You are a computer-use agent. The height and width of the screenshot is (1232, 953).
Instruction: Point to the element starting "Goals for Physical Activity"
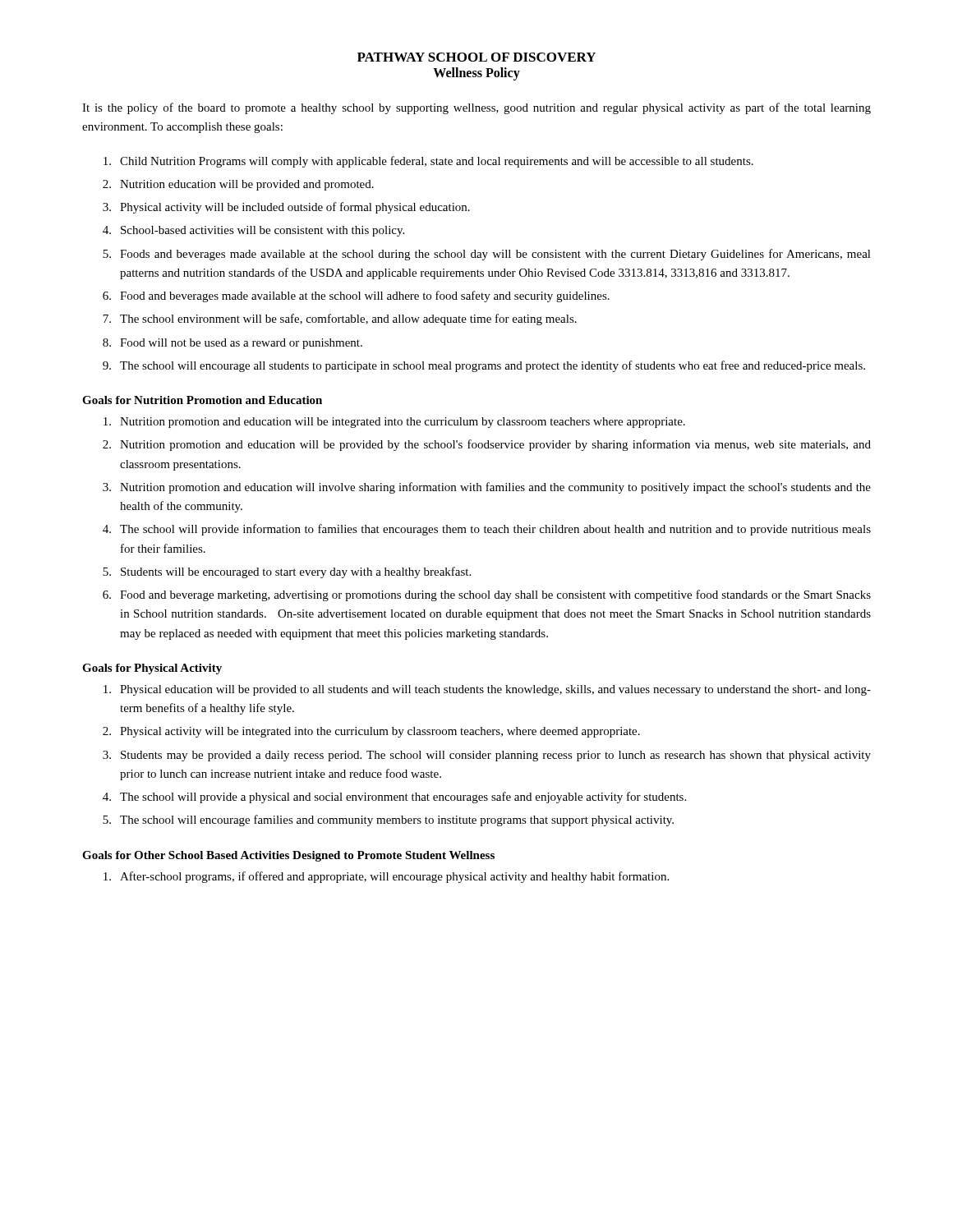click(152, 669)
